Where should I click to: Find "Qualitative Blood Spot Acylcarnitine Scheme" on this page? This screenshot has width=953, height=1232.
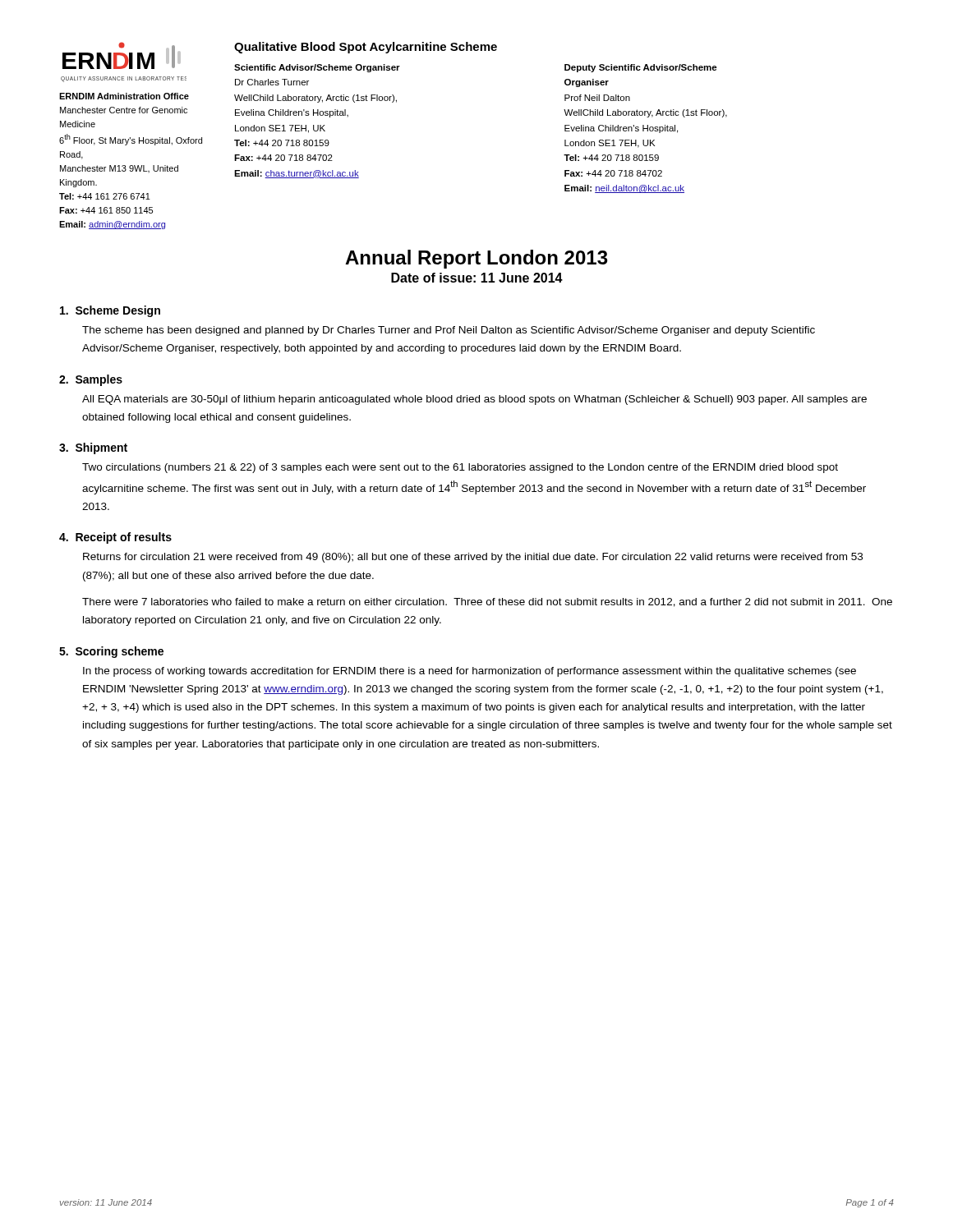tap(366, 46)
